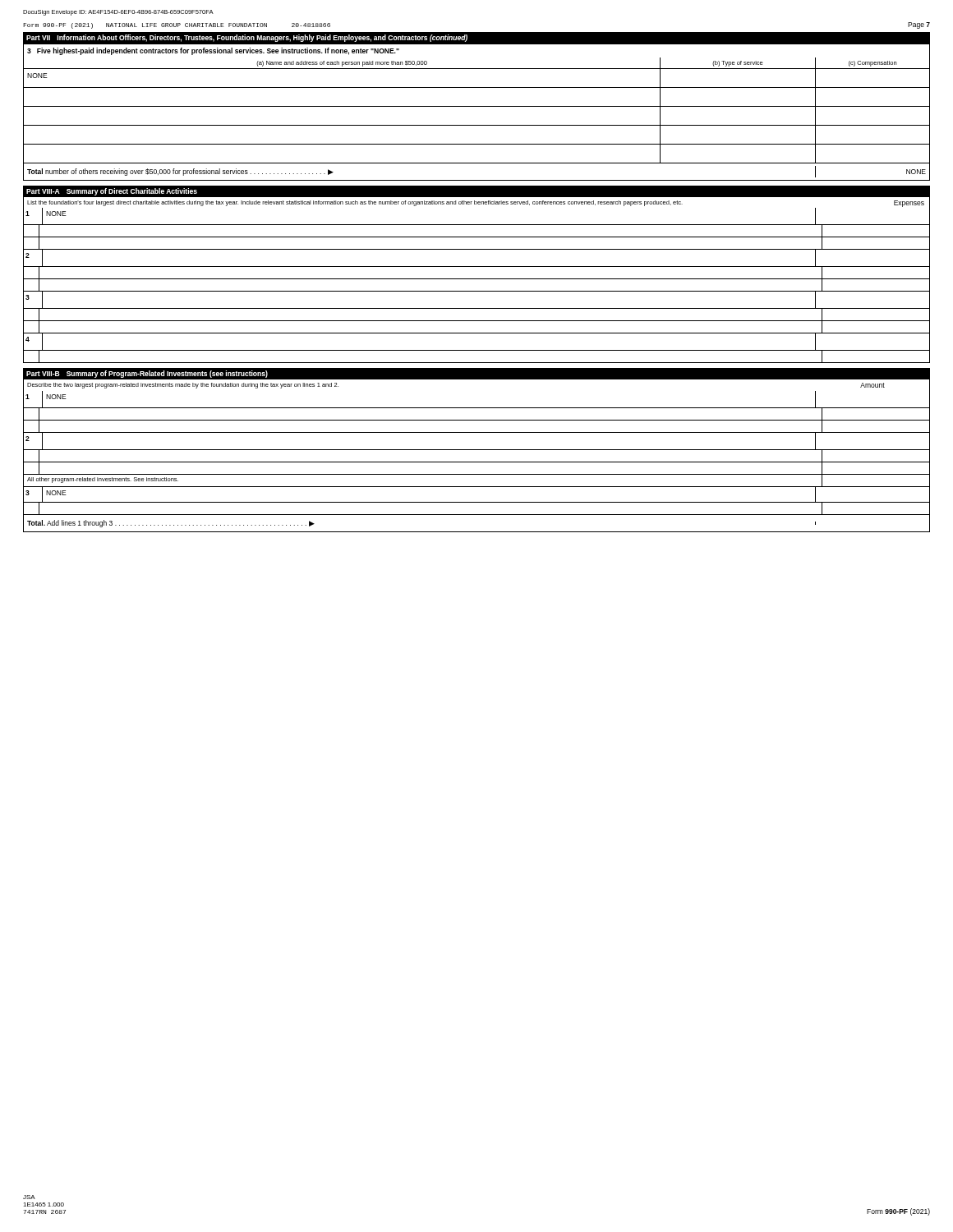
Task: Click on the table containing "(a) Name and"
Action: pyautogui.click(x=476, y=111)
